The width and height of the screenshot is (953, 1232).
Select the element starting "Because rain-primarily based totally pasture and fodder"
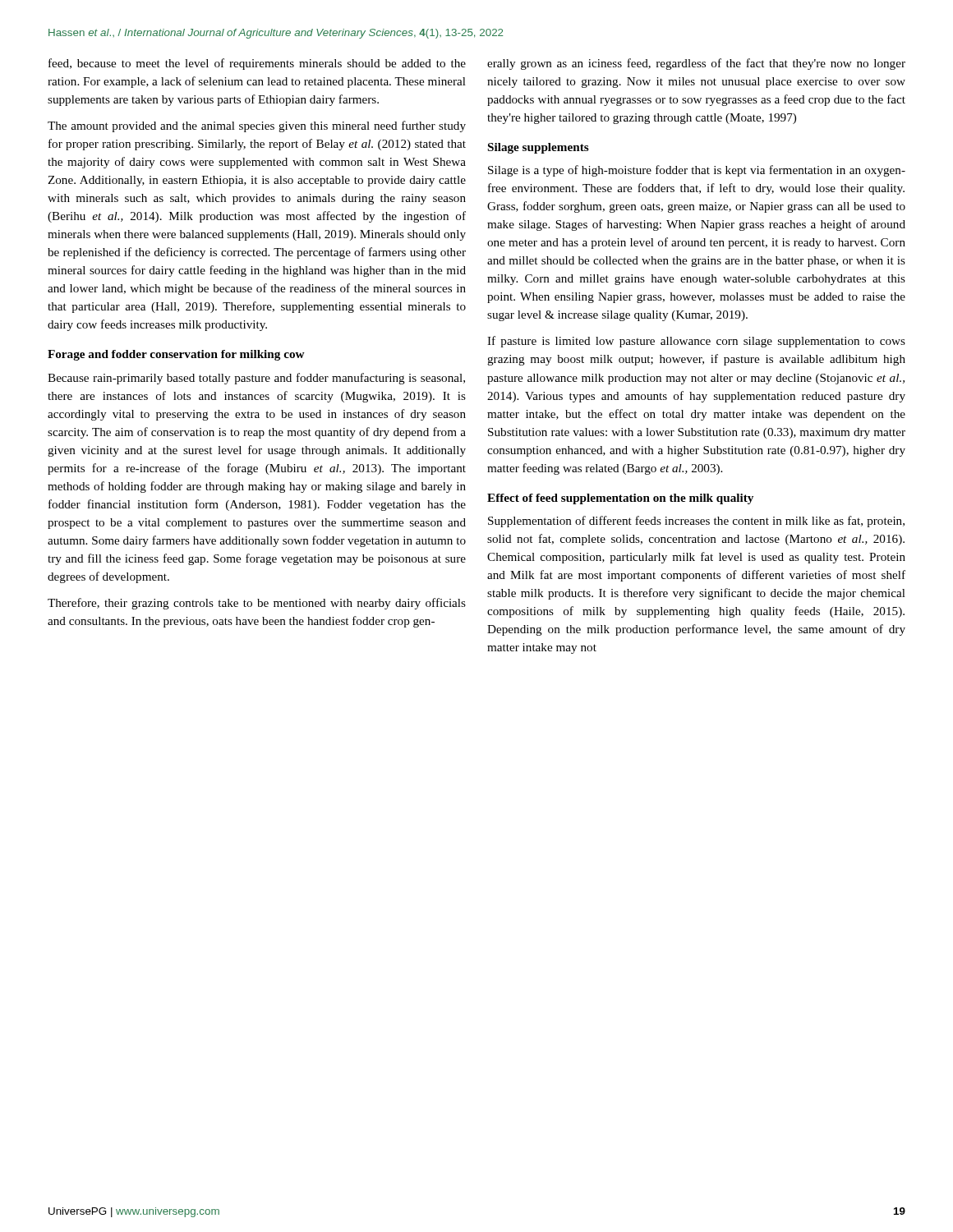pos(257,477)
